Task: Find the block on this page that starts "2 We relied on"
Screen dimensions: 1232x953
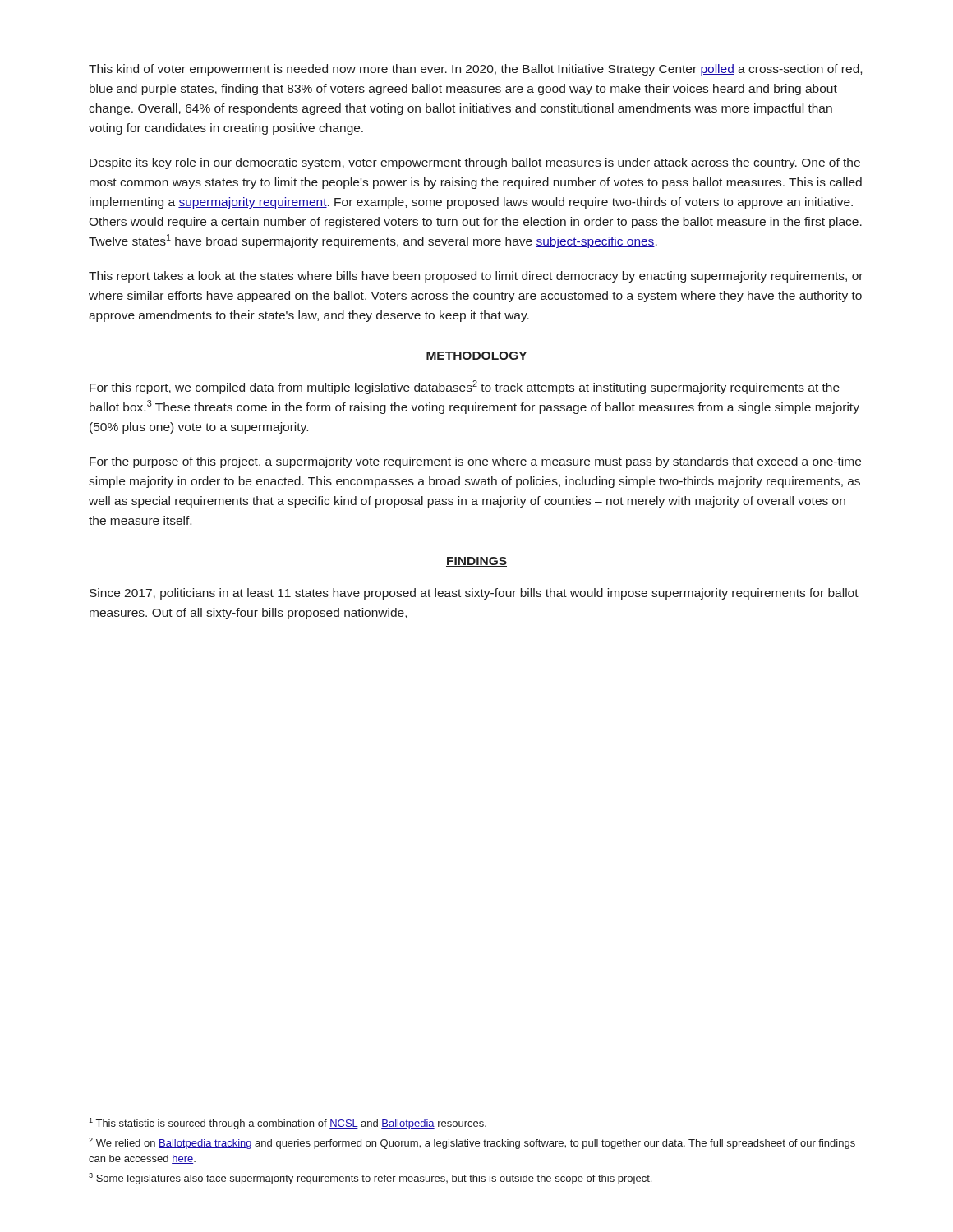Action: coord(472,1150)
